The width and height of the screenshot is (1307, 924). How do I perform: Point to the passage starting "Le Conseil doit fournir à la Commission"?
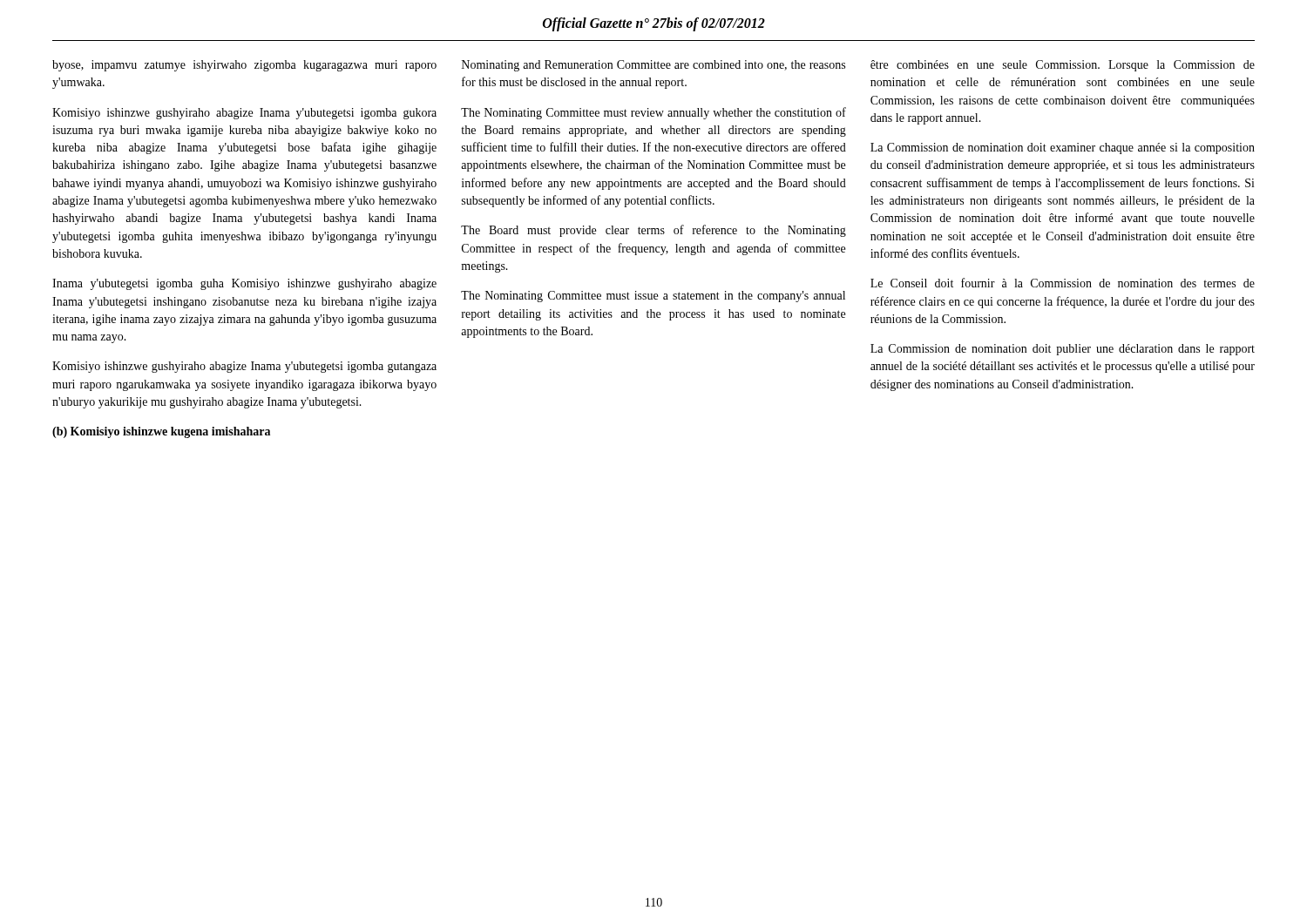1062,301
